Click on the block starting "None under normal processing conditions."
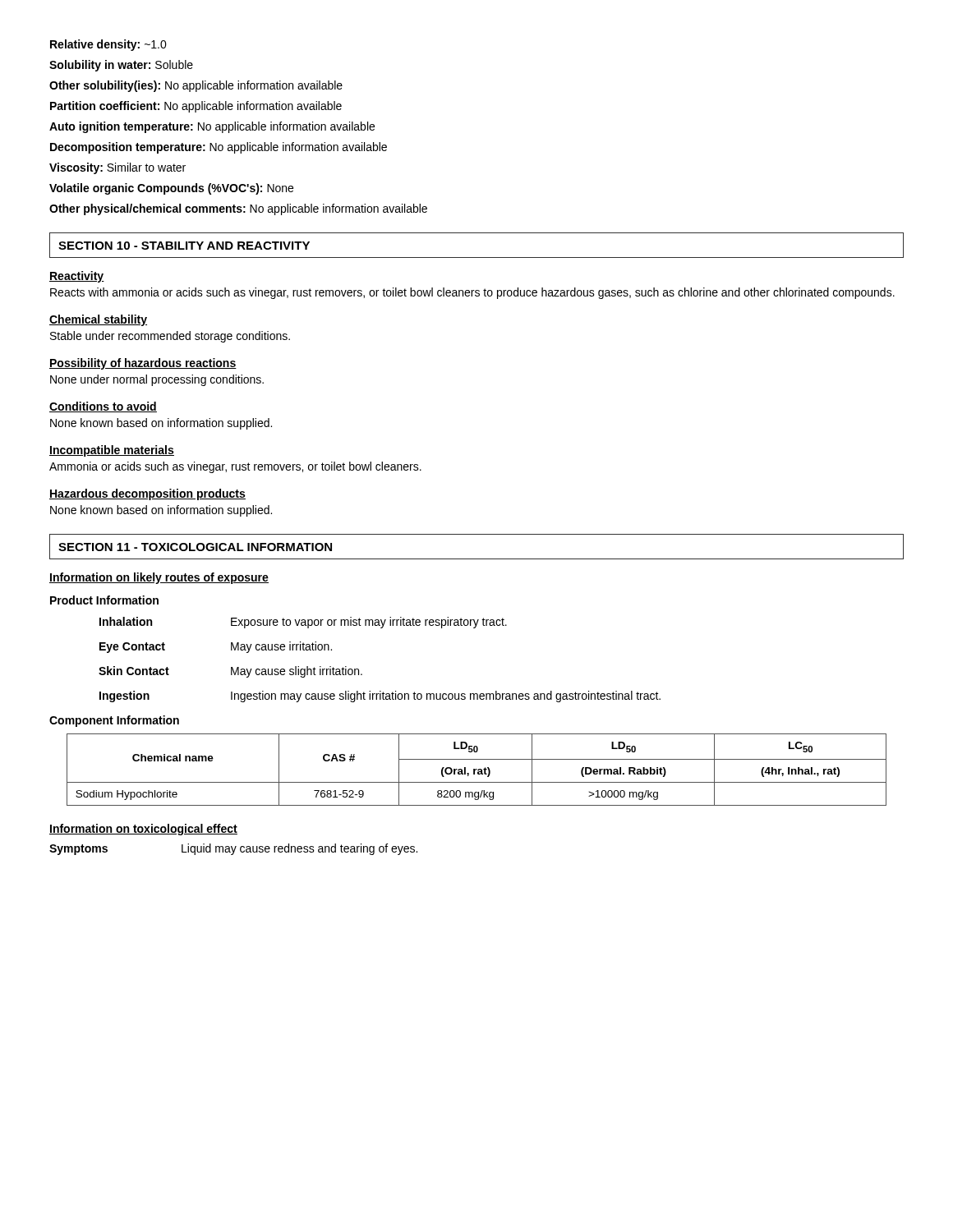 tap(157, 379)
